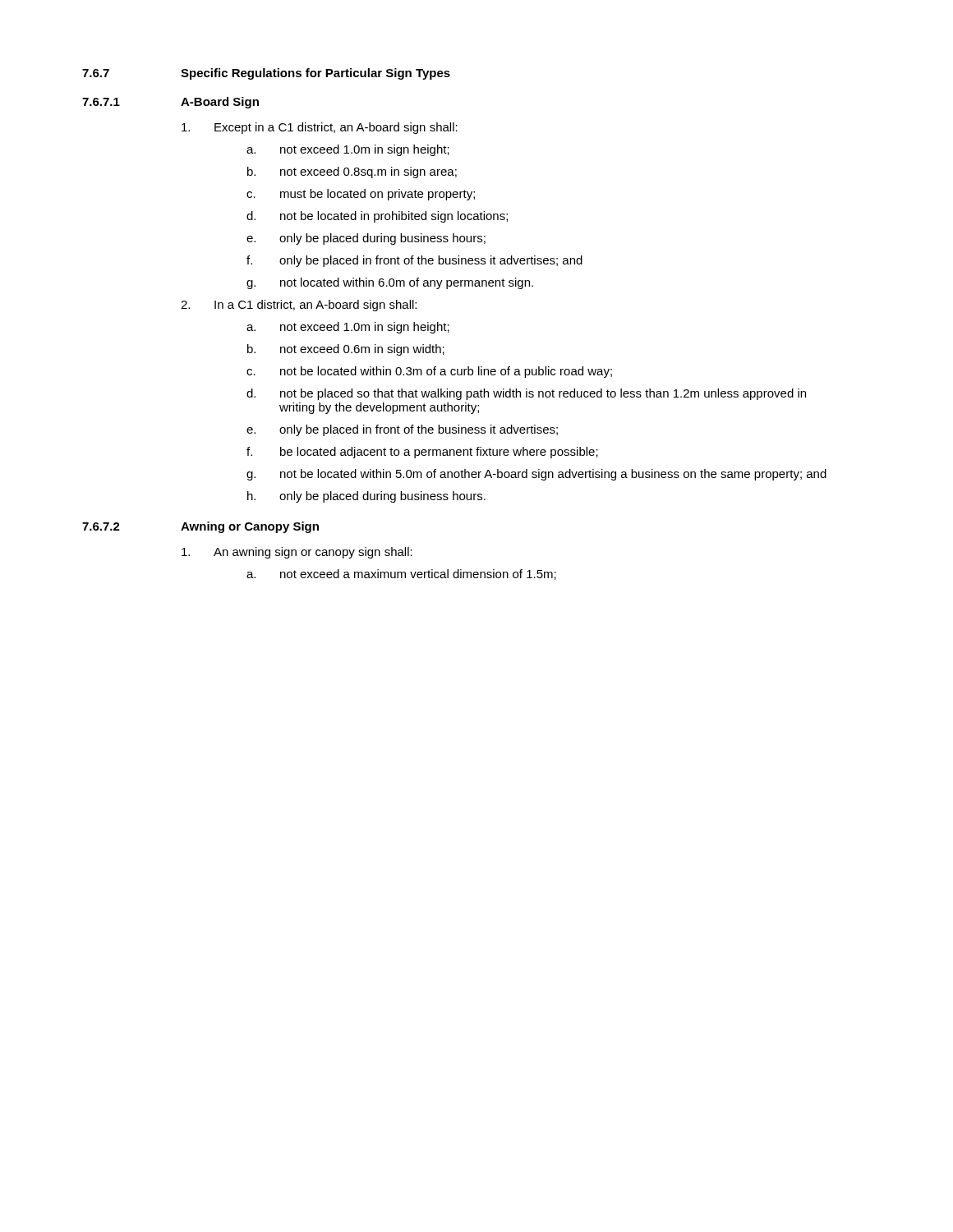Locate the element starting "7.6.7.1 A-Board Sign"

[x=171, y=101]
